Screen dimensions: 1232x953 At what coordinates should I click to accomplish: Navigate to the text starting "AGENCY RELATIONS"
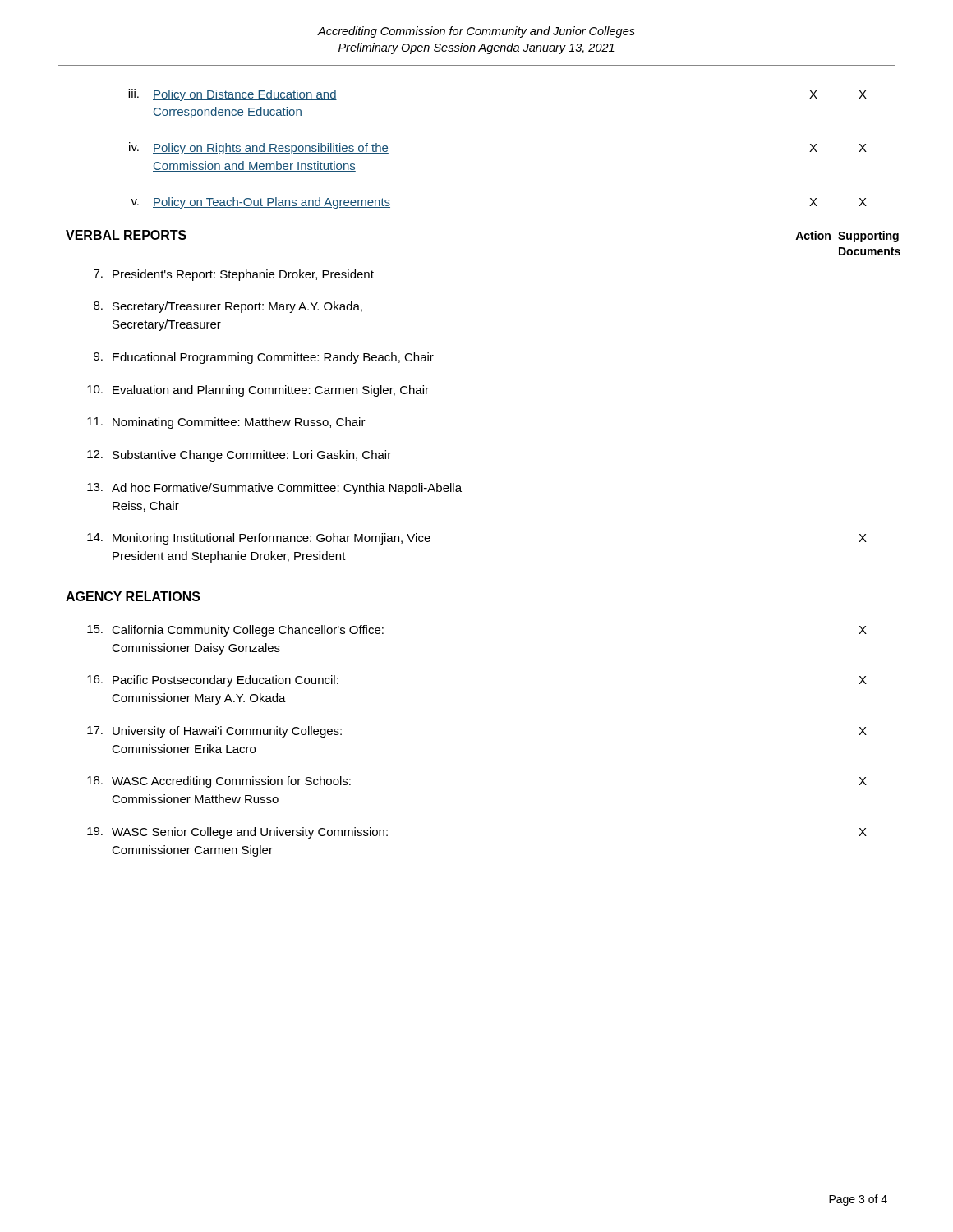click(x=133, y=596)
